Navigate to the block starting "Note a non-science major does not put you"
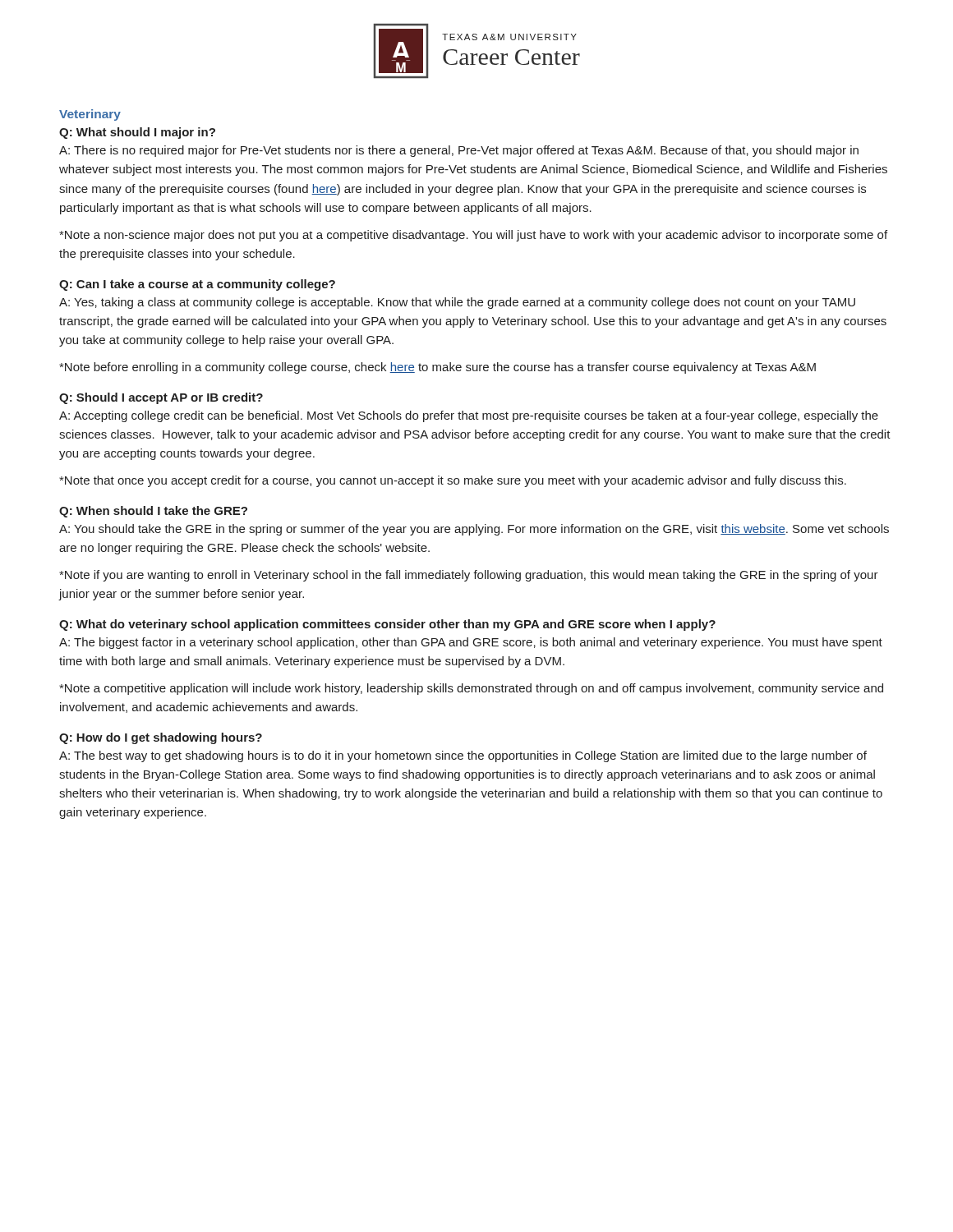This screenshot has height=1232, width=953. [x=473, y=244]
